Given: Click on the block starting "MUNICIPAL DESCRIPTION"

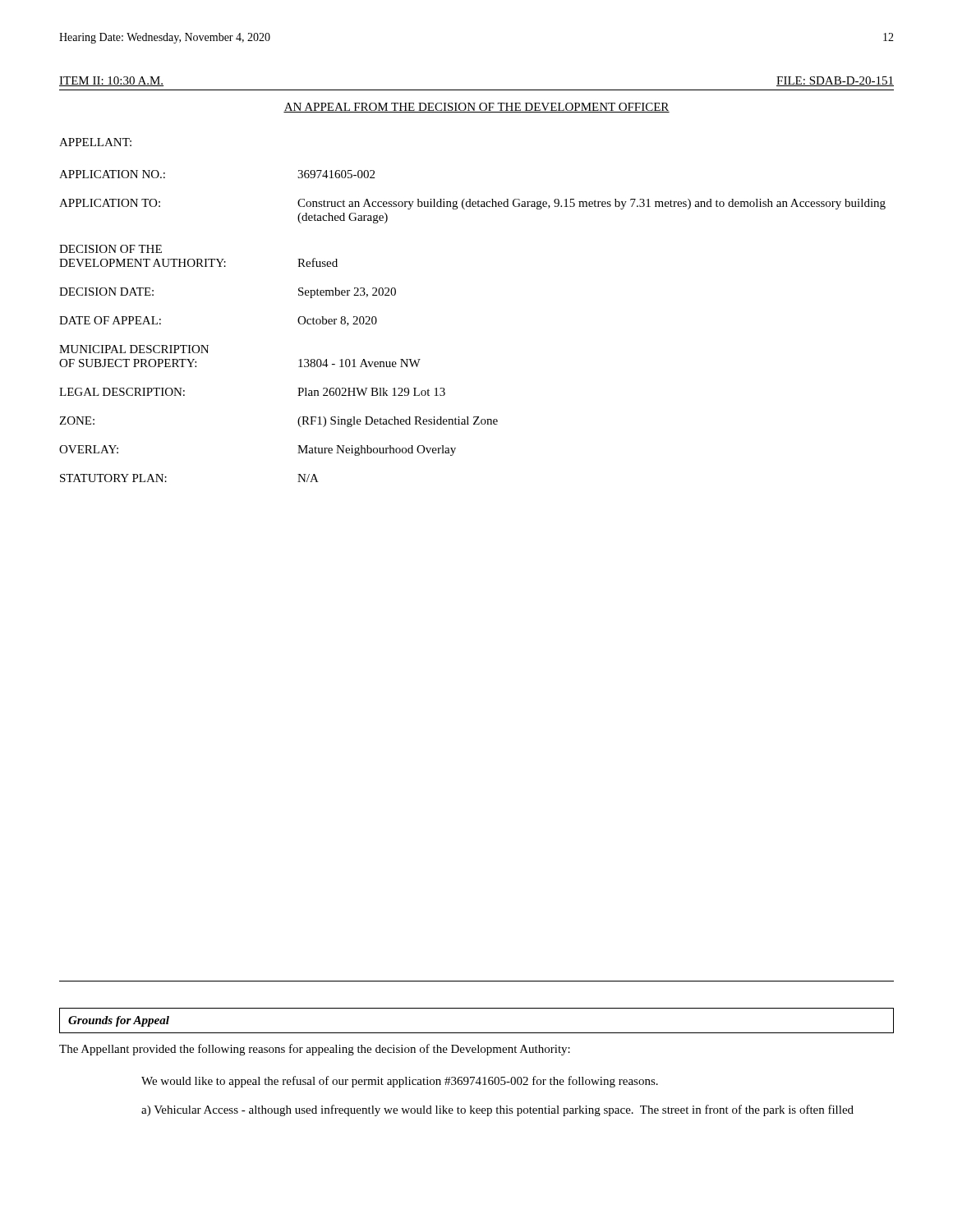Looking at the screenshot, I should 178,349.
